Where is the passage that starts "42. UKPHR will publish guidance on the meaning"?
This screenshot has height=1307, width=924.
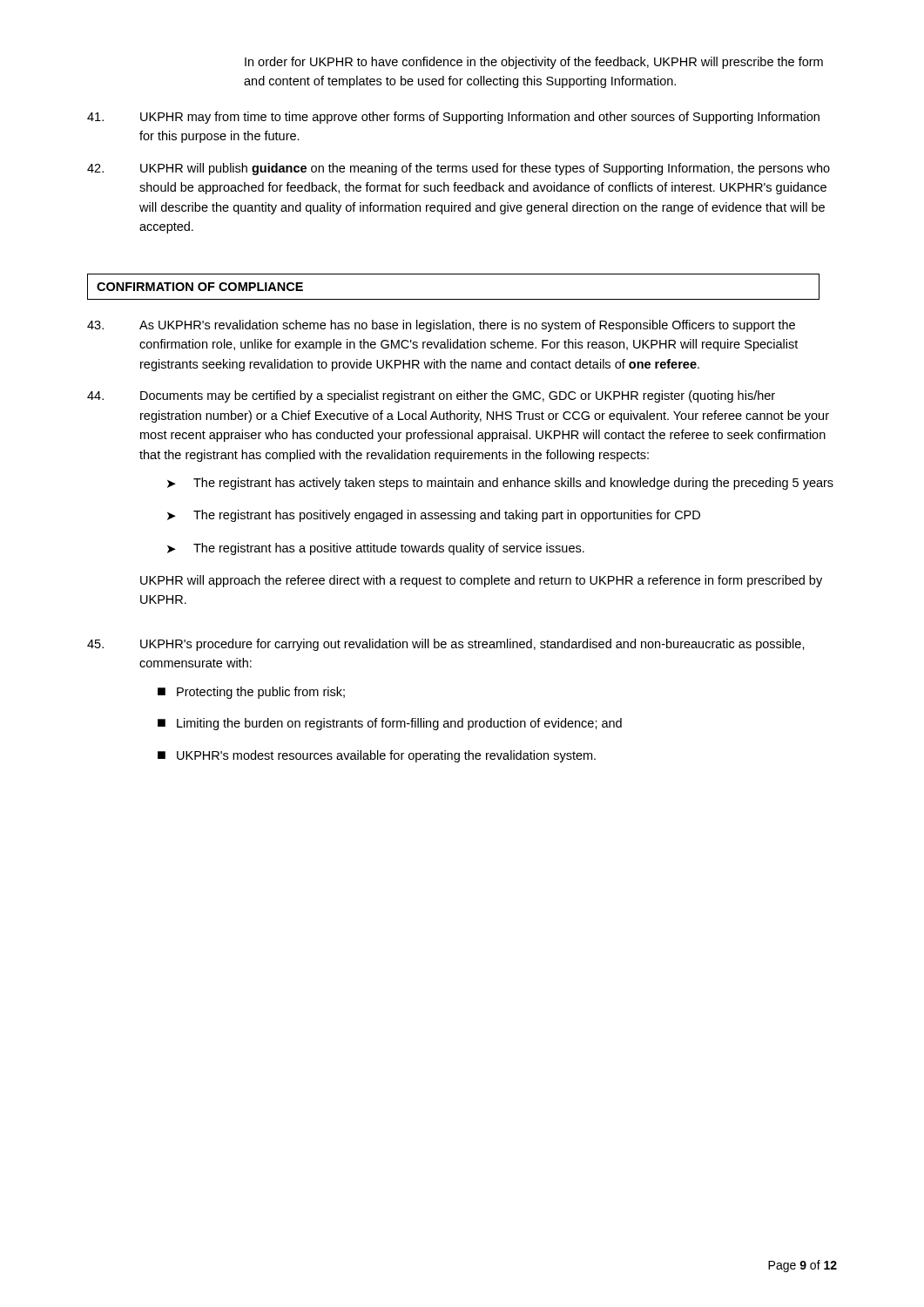tap(462, 198)
